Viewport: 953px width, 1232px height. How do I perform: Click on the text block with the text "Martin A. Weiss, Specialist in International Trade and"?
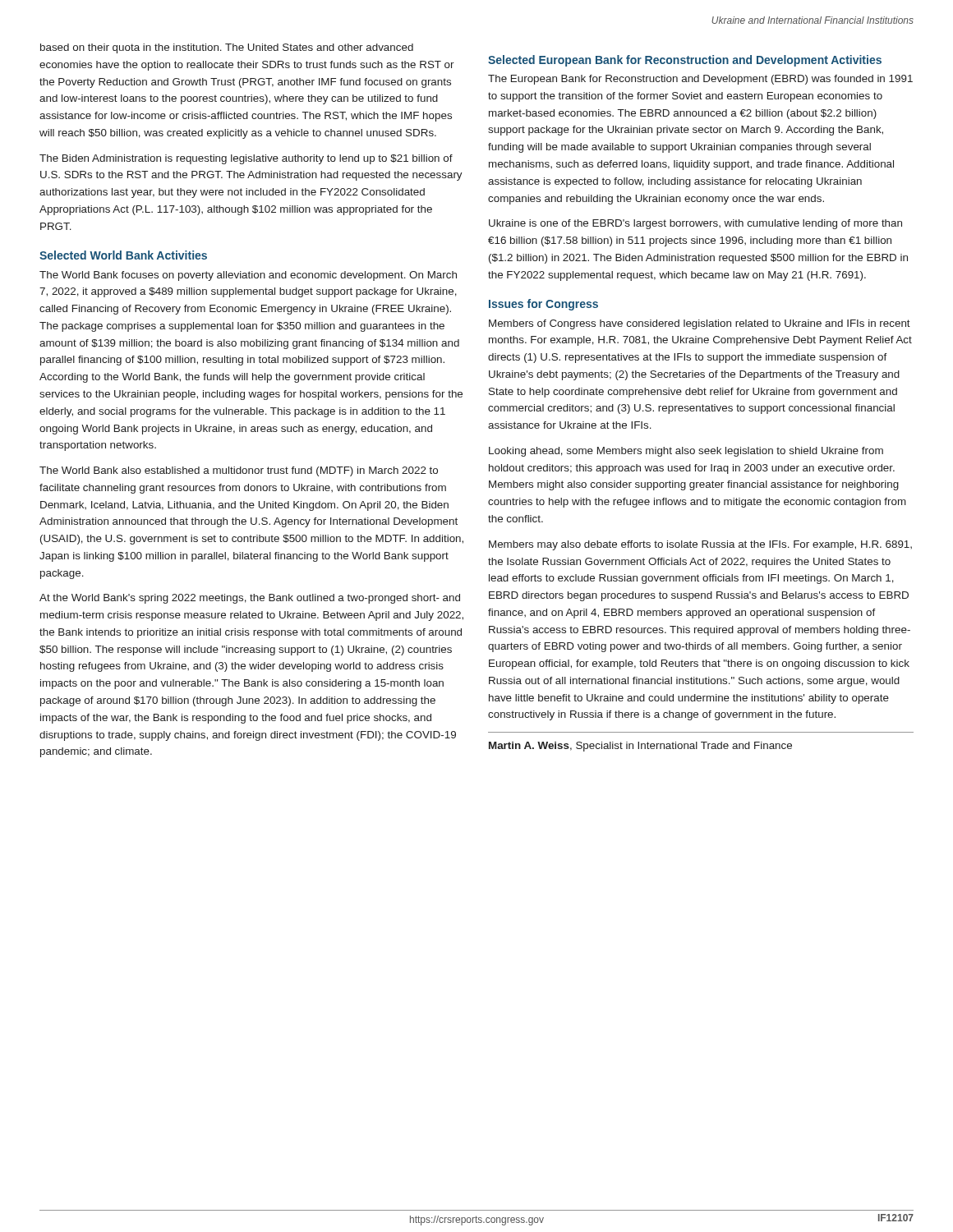click(640, 745)
